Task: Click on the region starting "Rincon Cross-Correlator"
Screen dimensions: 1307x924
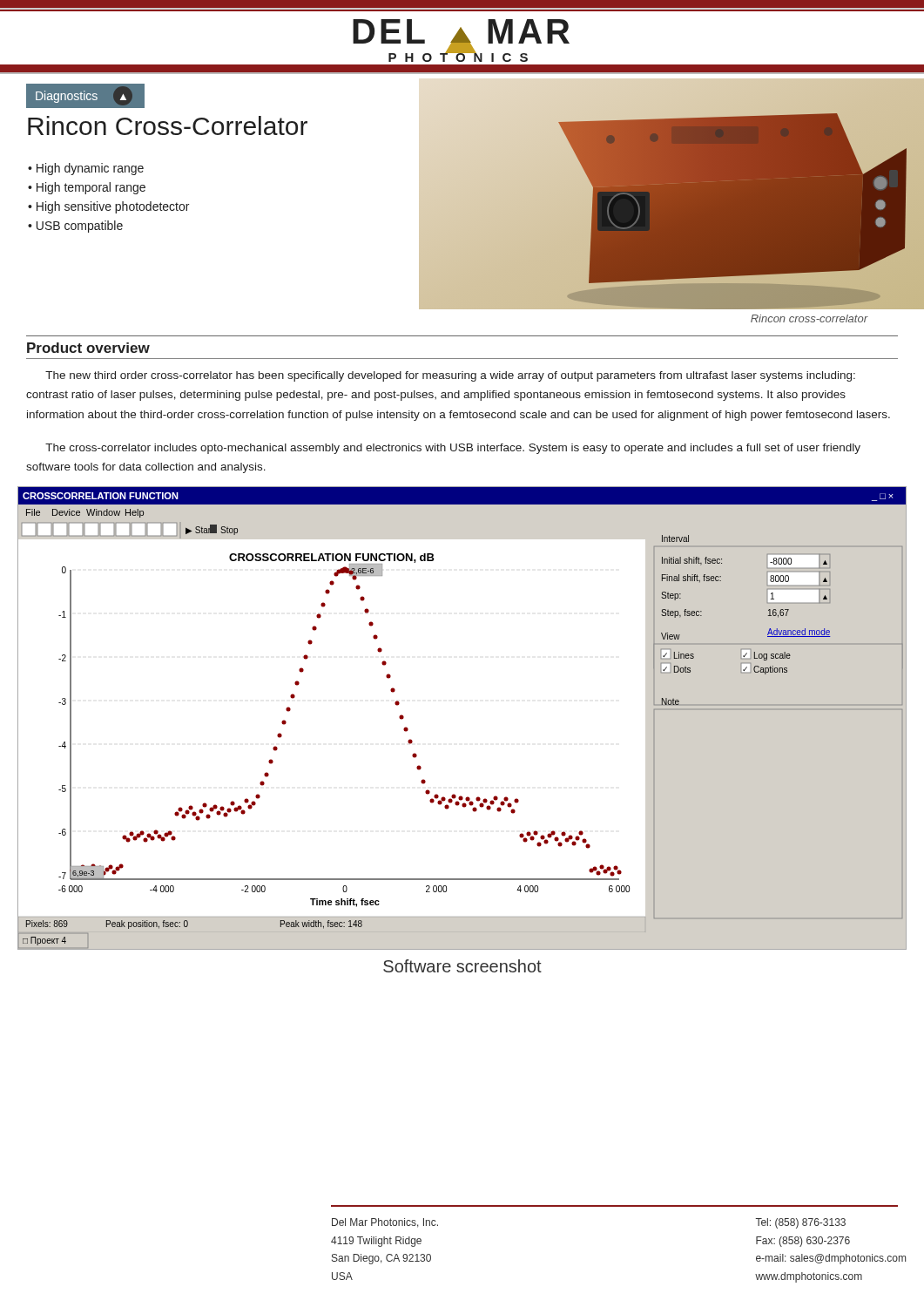Action: (x=167, y=126)
